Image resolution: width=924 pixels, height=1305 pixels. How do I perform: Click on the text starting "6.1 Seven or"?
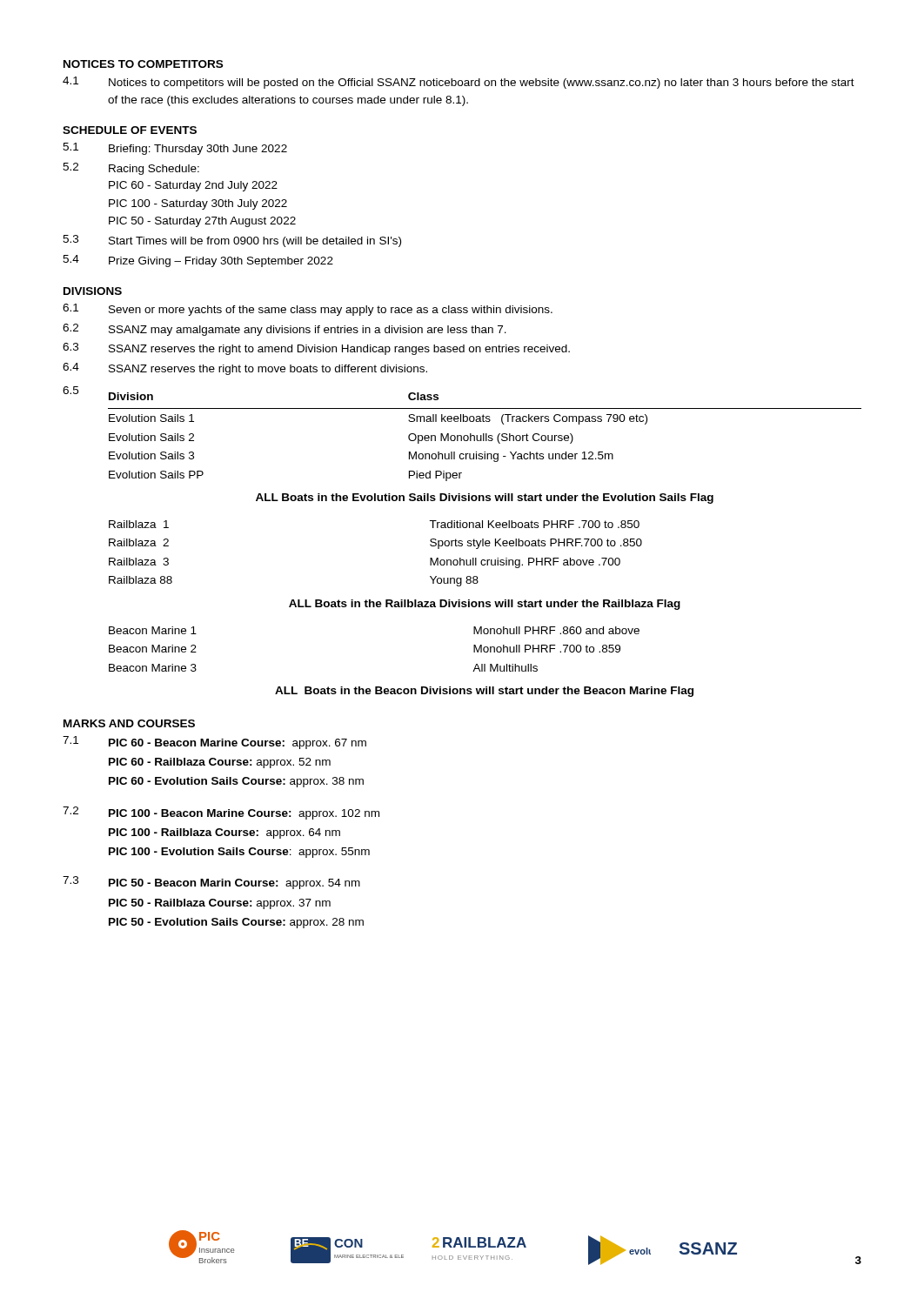tap(462, 310)
